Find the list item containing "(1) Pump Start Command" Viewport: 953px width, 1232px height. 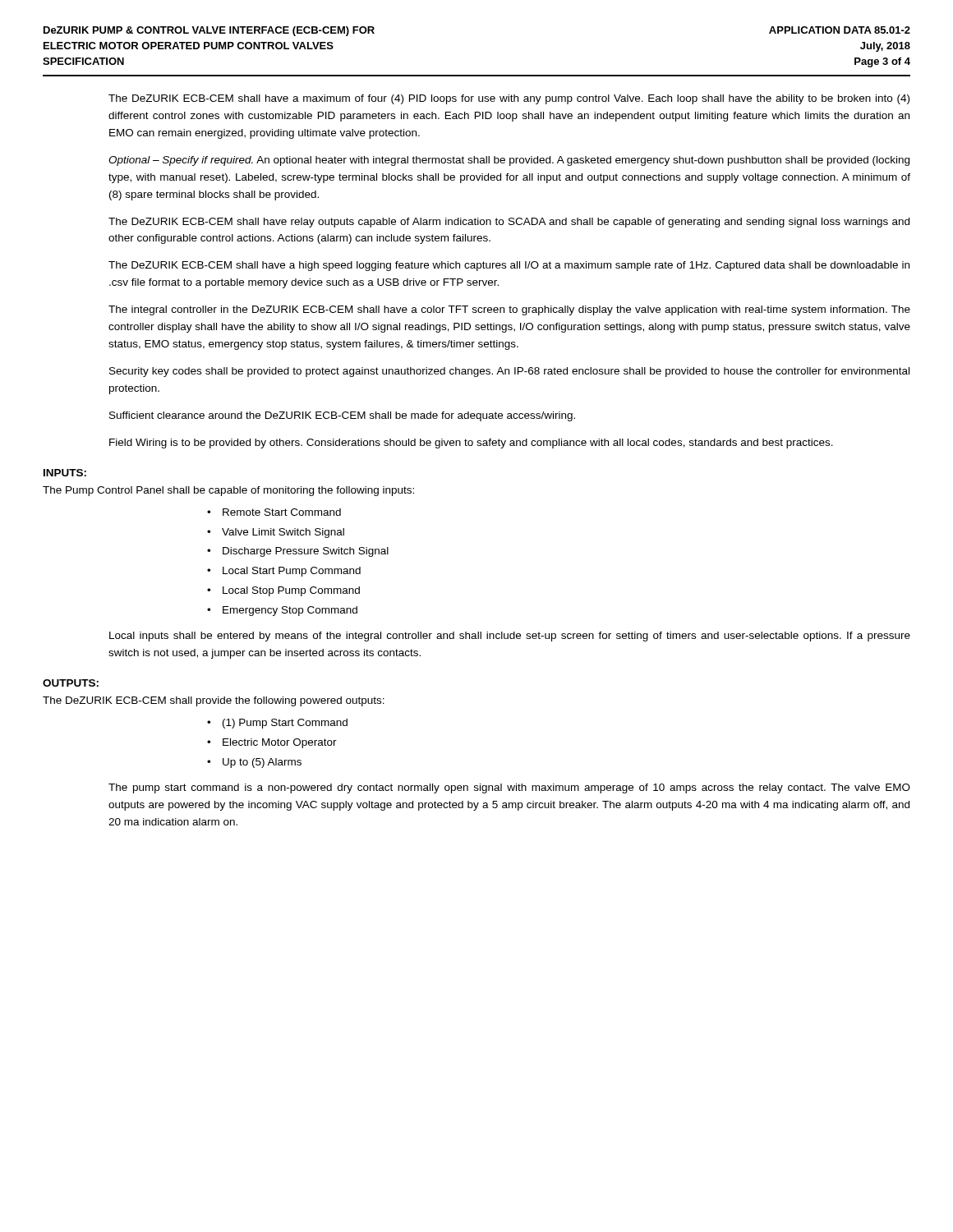[285, 722]
